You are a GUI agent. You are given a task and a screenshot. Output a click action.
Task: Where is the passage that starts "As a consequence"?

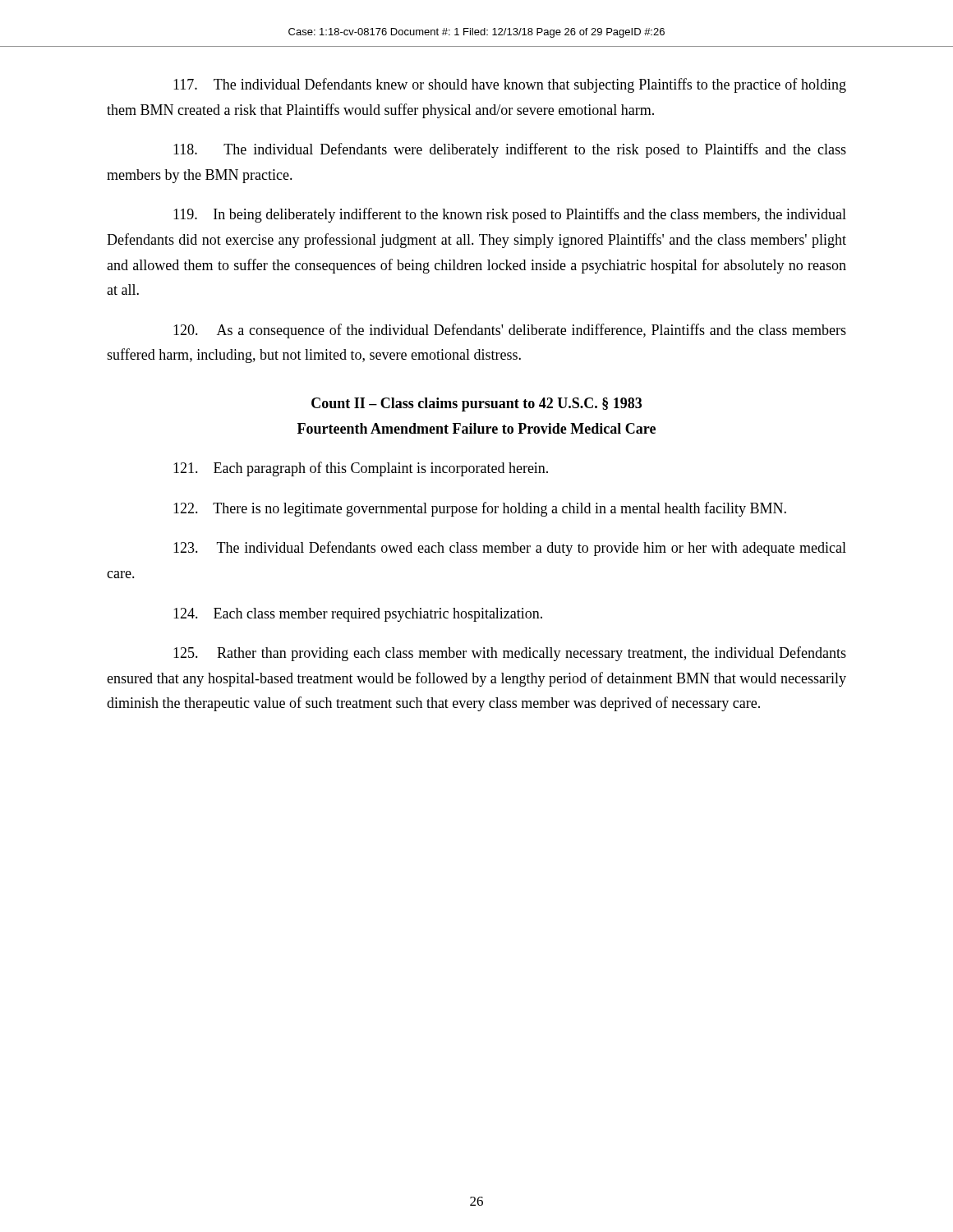pyautogui.click(x=476, y=343)
